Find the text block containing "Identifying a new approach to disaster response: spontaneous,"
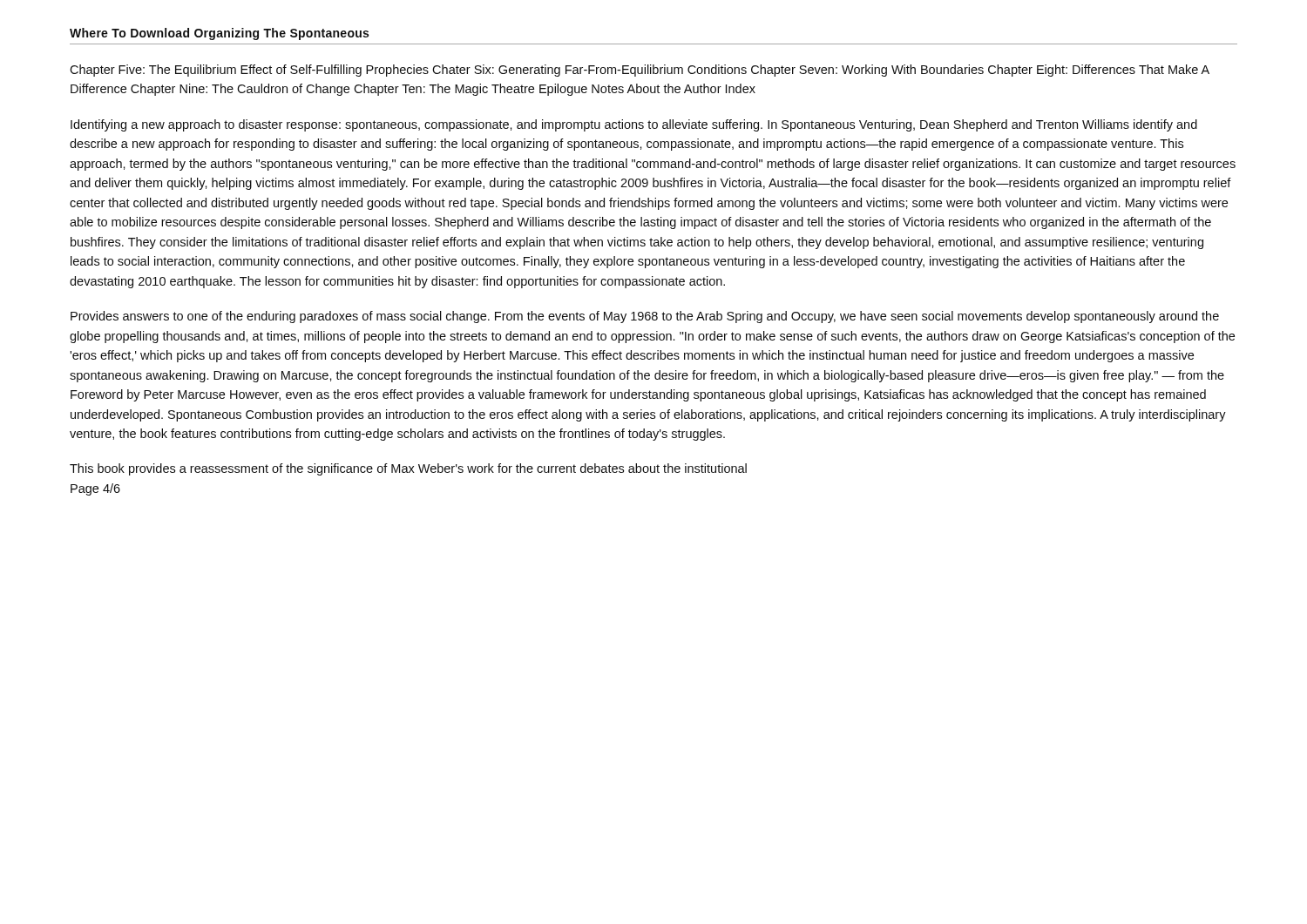 point(653,203)
